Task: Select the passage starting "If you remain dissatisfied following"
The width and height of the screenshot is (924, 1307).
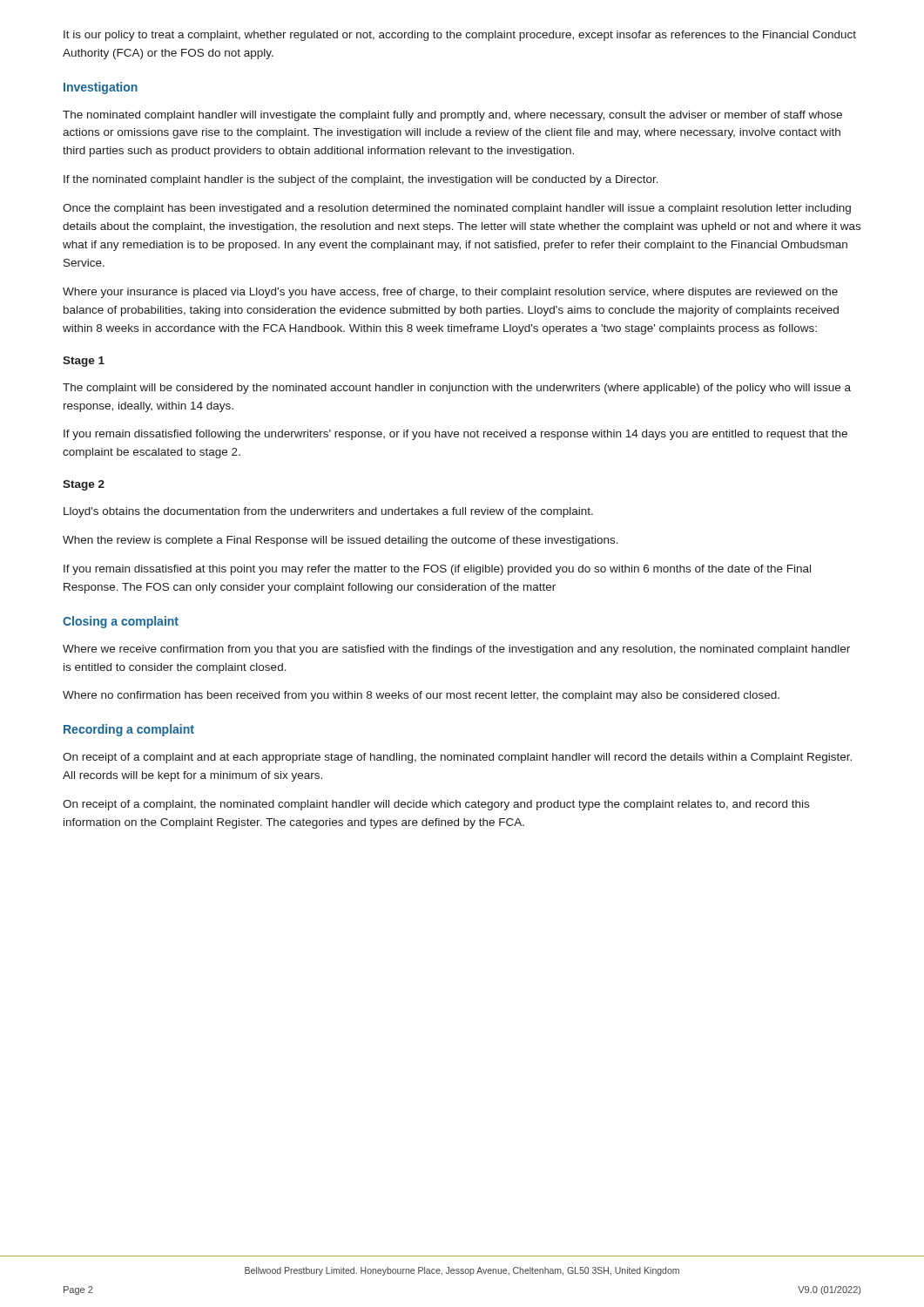Action: pyautogui.click(x=462, y=444)
